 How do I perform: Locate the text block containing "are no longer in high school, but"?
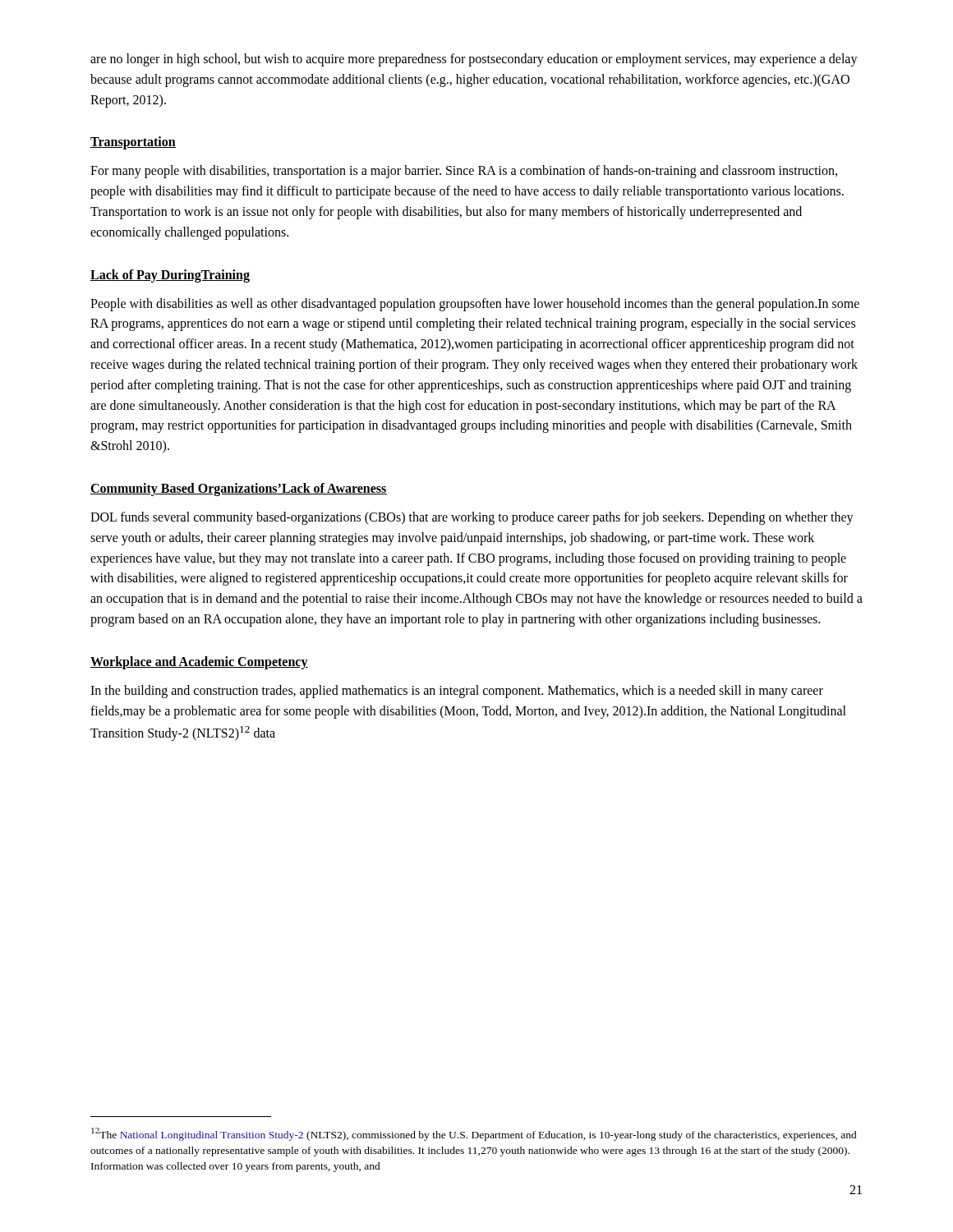point(474,79)
